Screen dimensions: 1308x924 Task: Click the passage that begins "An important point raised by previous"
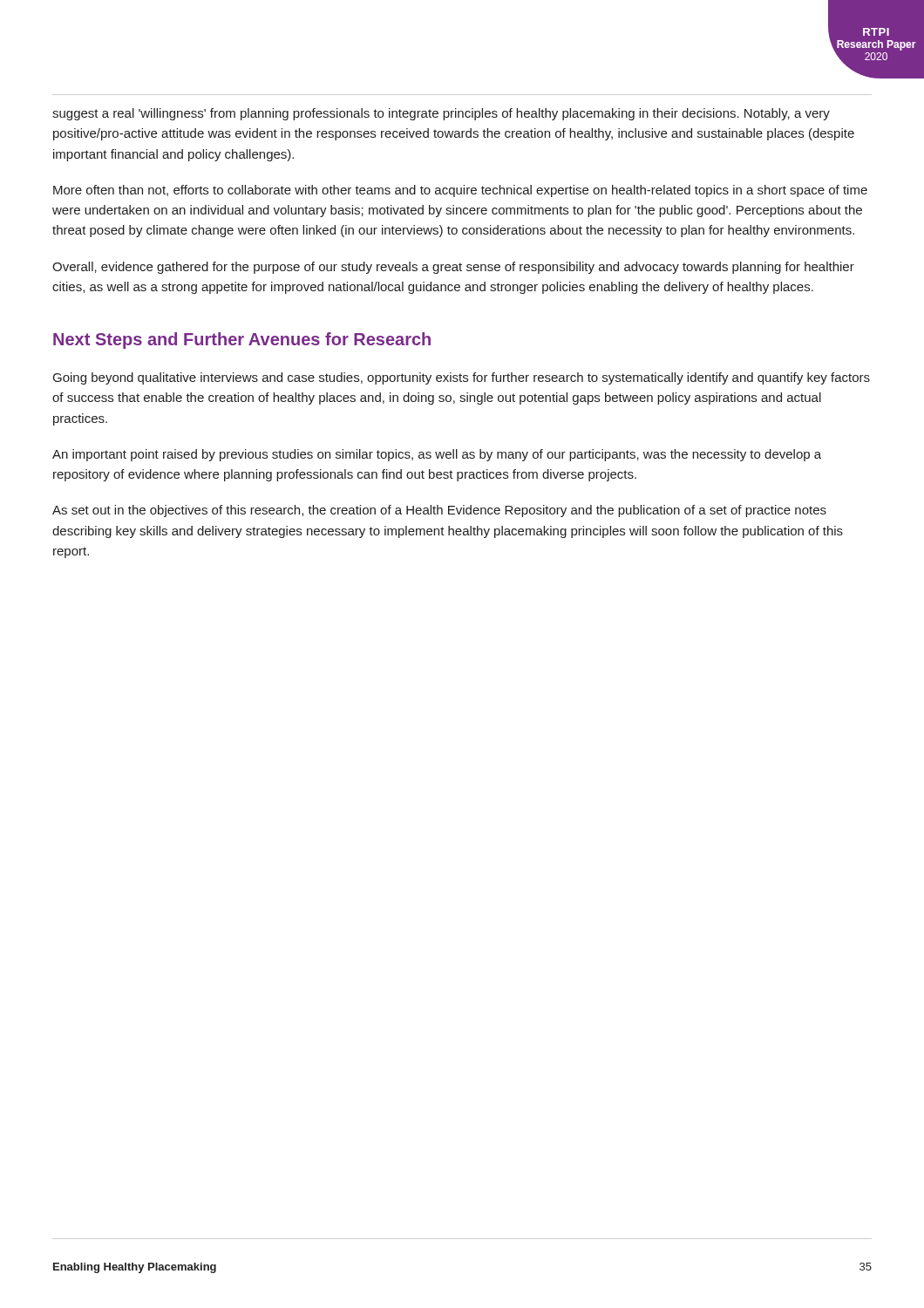click(437, 464)
